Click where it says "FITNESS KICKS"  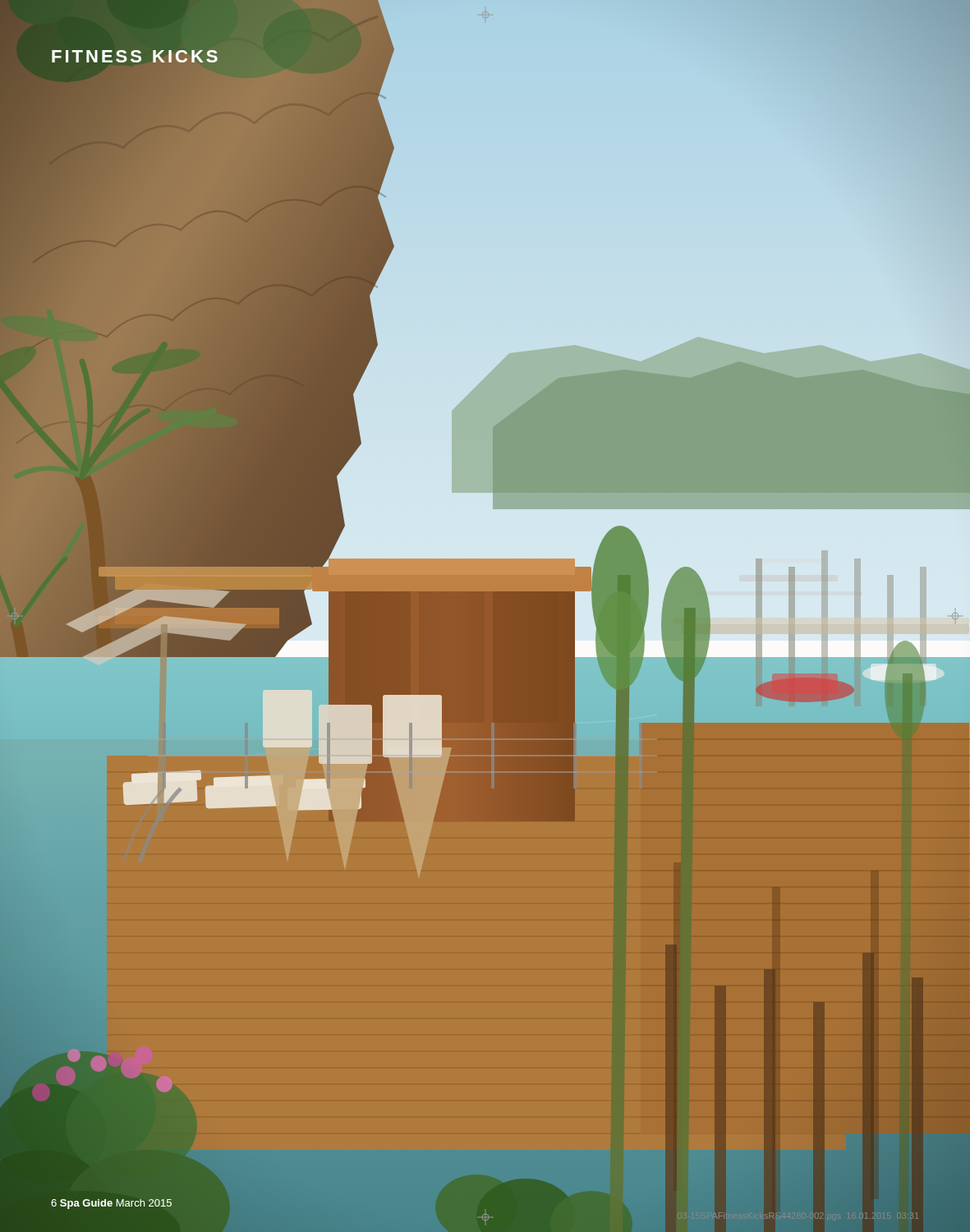coord(136,56)
